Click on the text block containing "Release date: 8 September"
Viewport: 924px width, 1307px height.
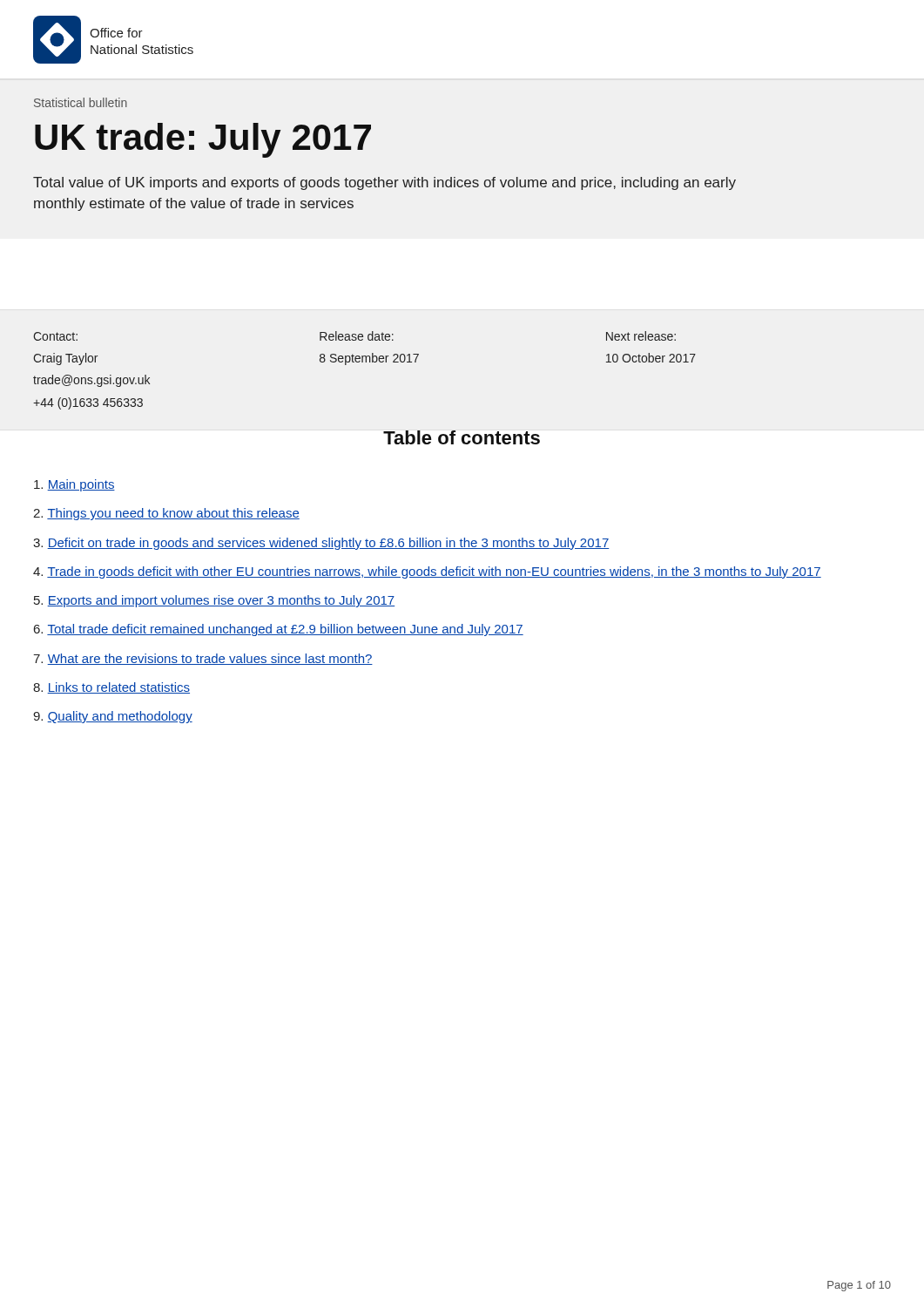369,347
